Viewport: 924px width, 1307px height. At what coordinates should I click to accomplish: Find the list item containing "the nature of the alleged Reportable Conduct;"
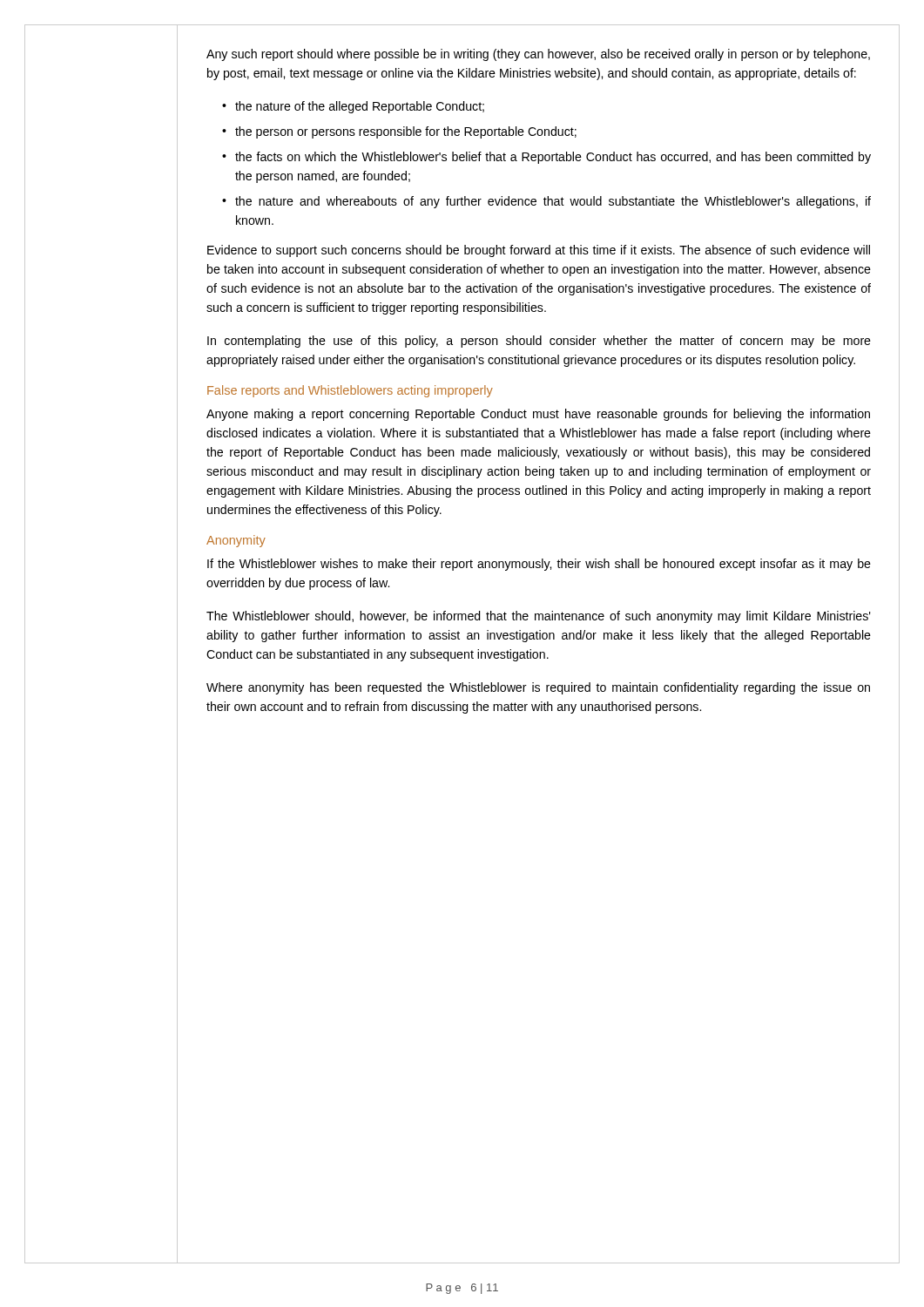(360, 106)
